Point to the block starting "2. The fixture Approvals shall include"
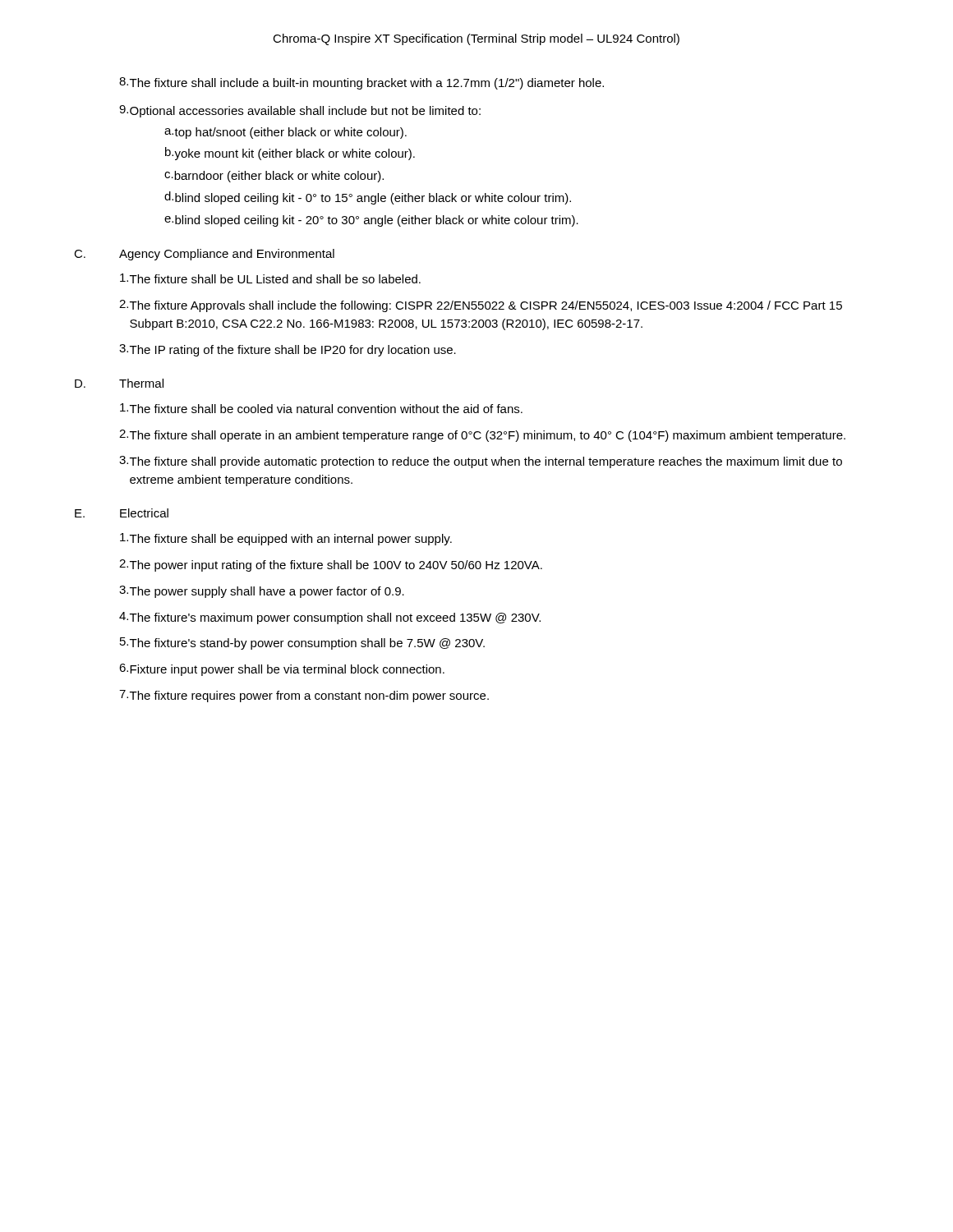This screenshot has width=953, height=1232. pyautogui.click(x=476, y=314)
